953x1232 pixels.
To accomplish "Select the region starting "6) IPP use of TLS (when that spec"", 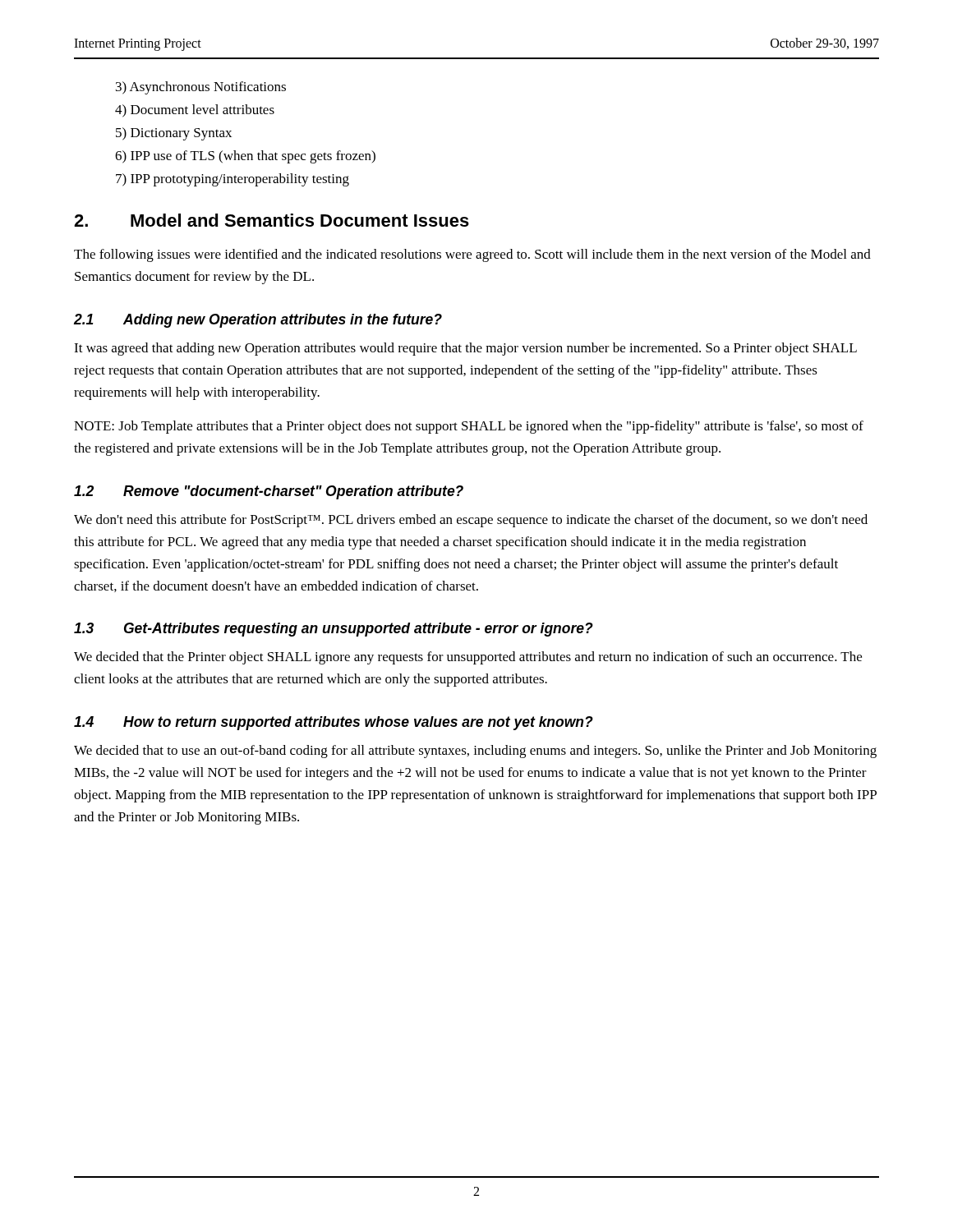I will coord(246,156).
